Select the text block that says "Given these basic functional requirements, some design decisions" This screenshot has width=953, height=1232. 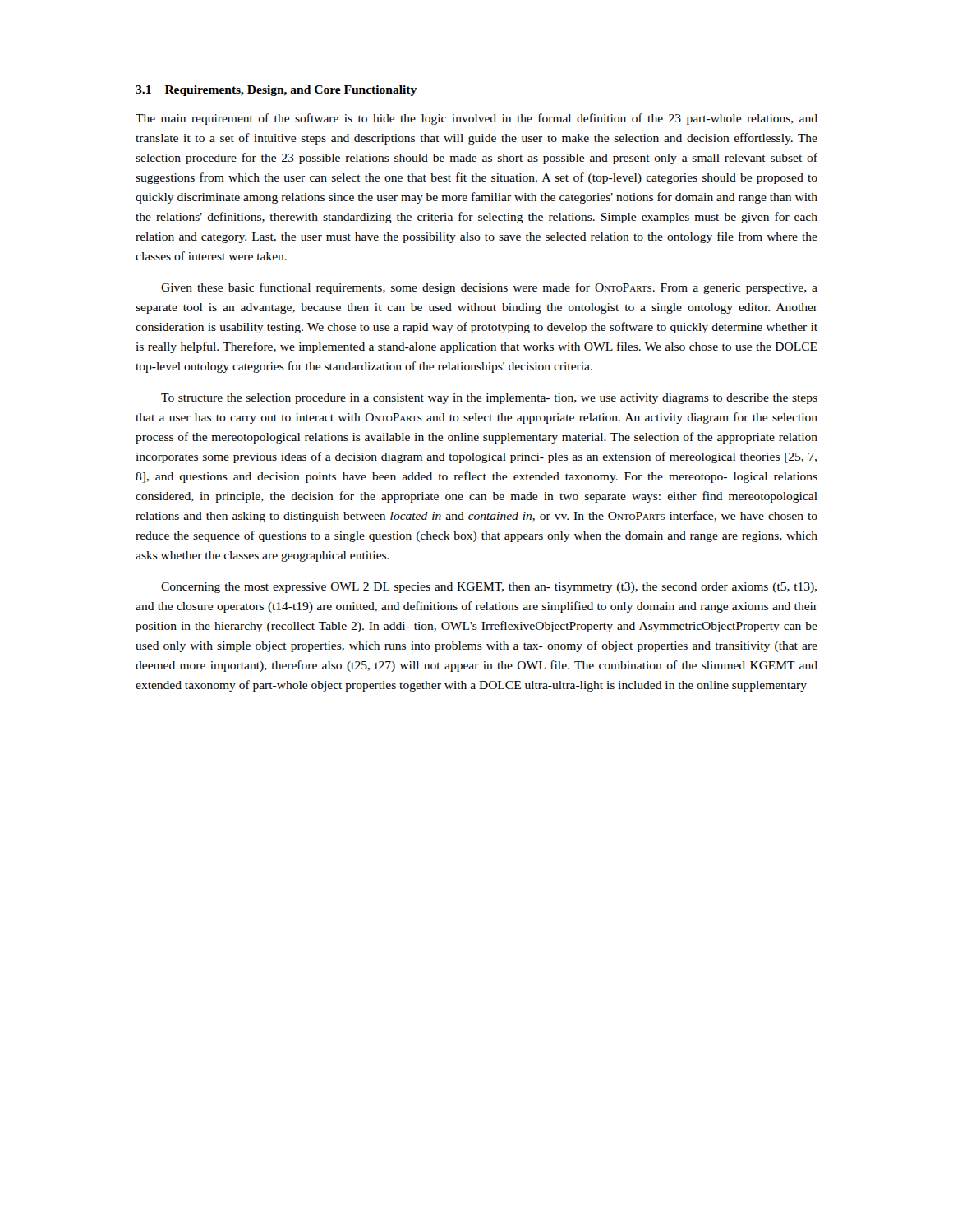(x=476, y=327)
